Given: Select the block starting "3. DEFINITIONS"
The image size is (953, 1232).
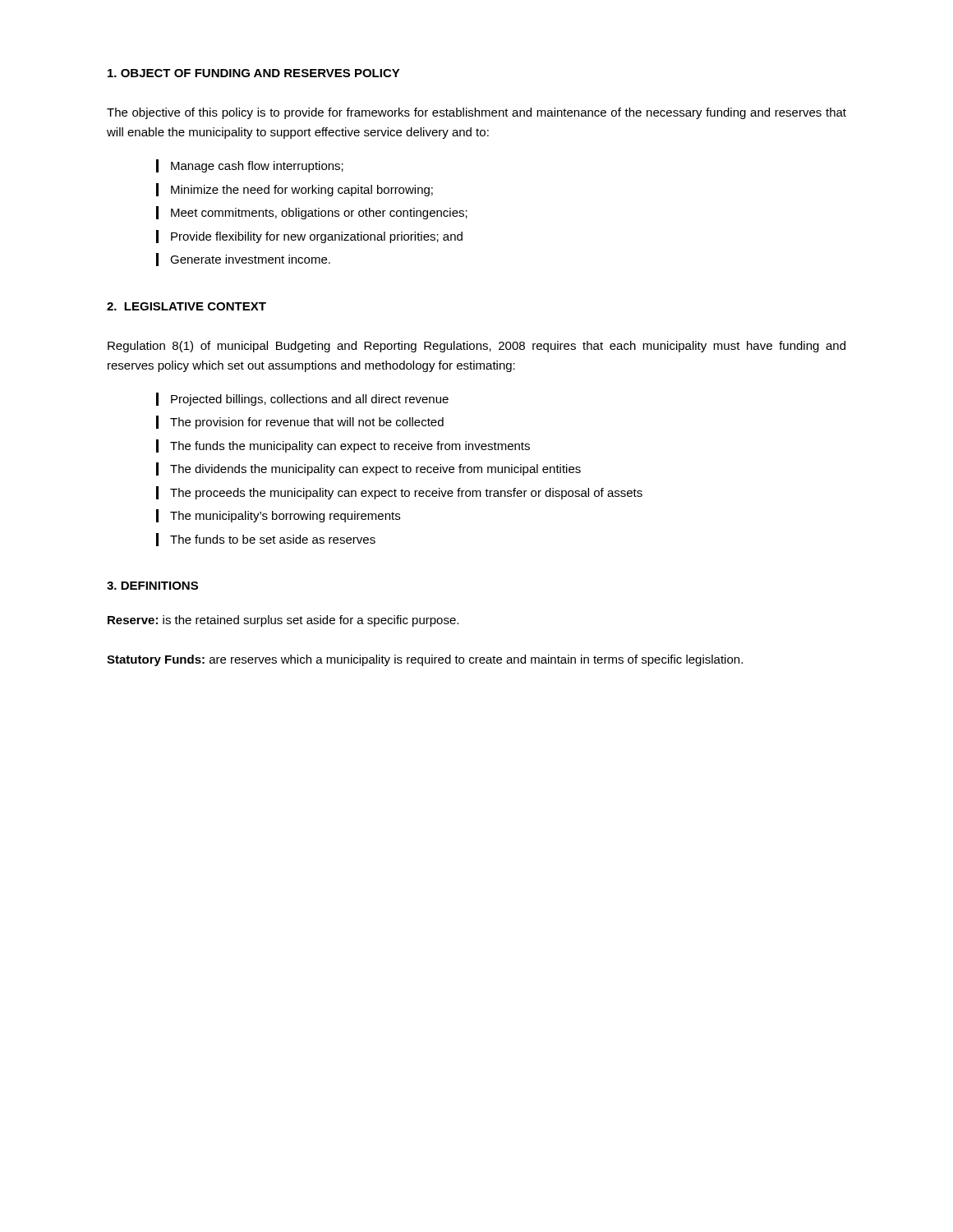Looking at the screenshot, I should 153,585.
